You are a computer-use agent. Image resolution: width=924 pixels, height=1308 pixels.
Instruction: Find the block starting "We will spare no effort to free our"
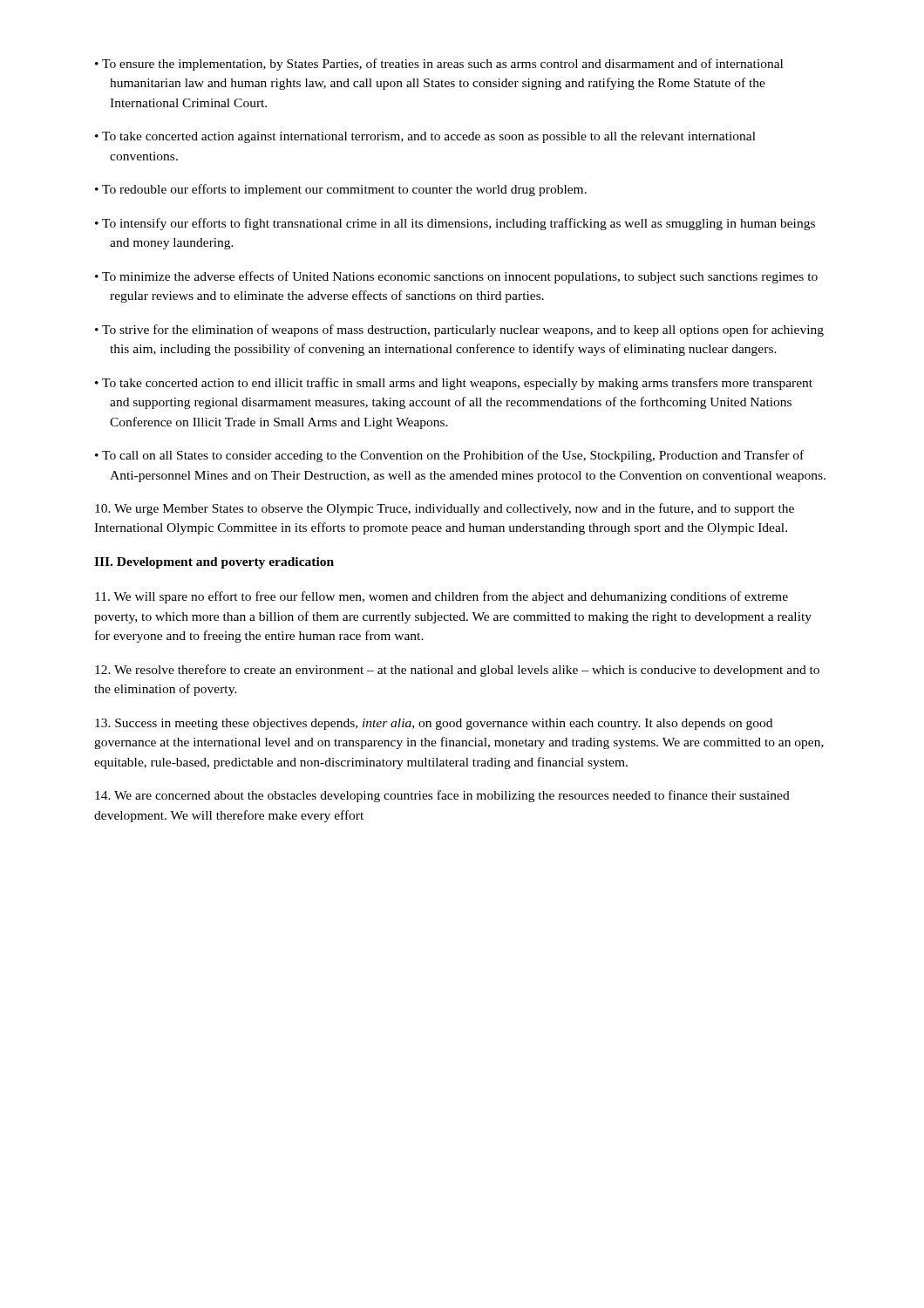click(x=453, y=616)
